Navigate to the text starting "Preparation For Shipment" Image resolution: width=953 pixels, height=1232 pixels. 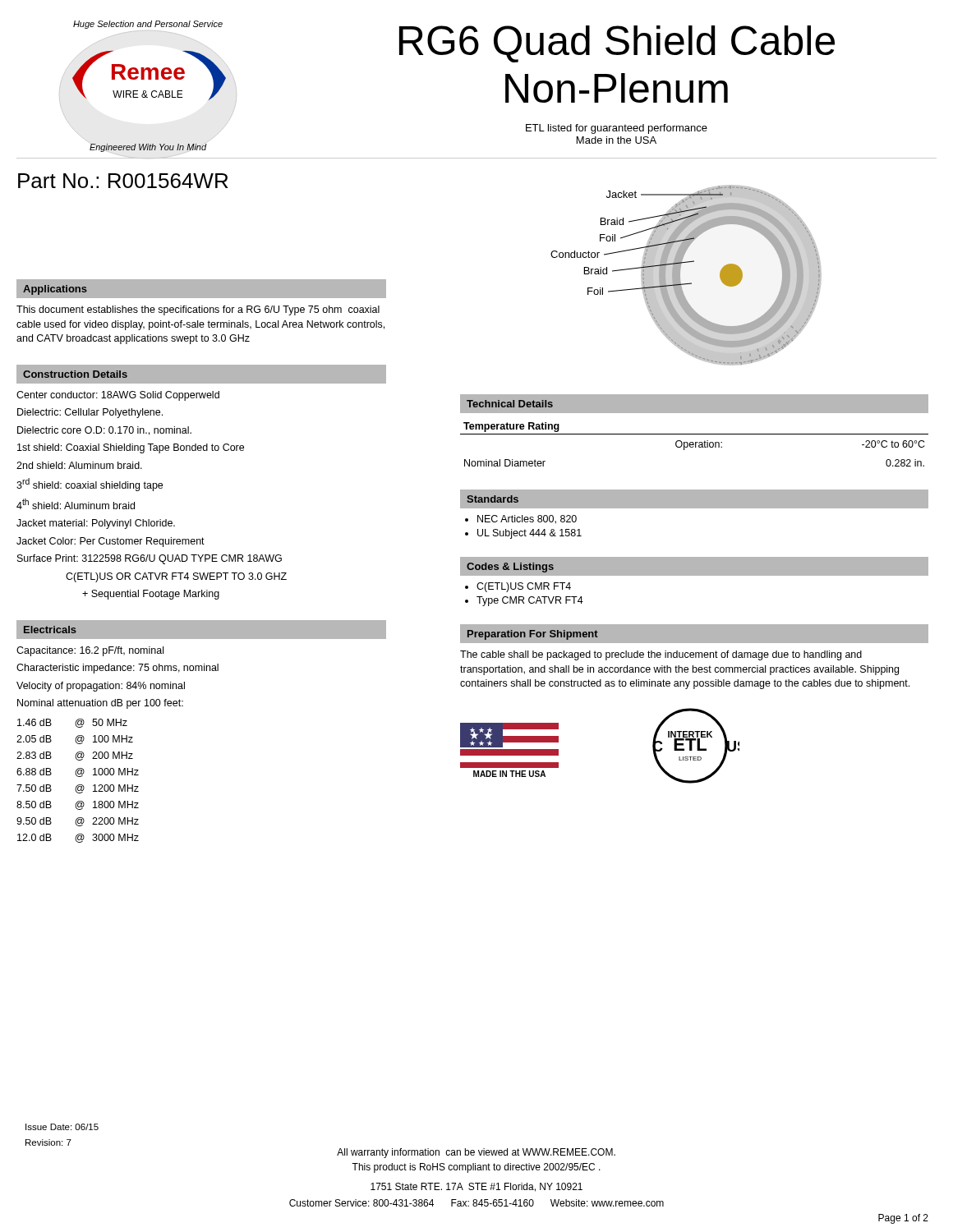click(532, 634)
